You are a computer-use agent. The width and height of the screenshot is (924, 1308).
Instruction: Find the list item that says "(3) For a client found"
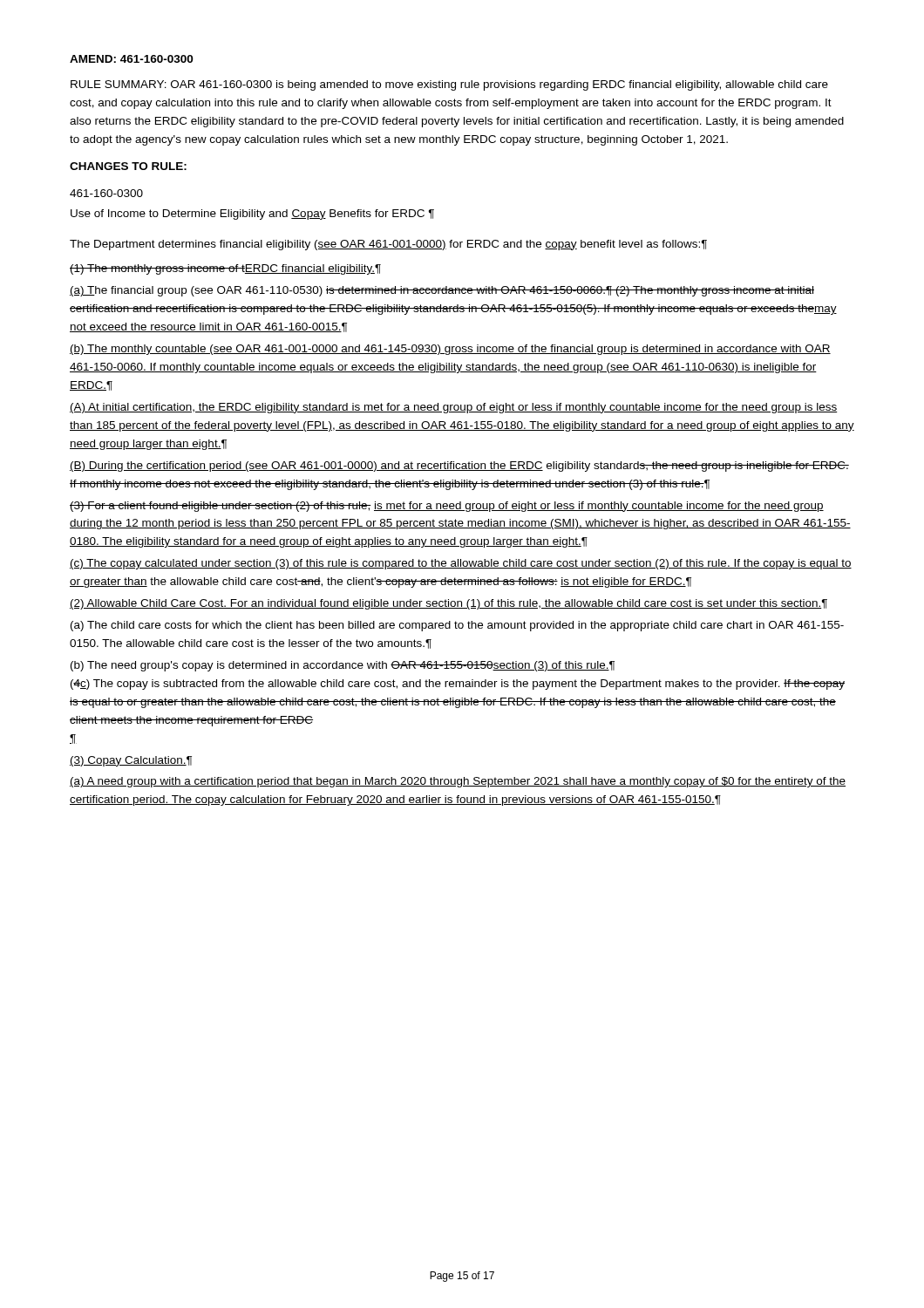[460, 523]
